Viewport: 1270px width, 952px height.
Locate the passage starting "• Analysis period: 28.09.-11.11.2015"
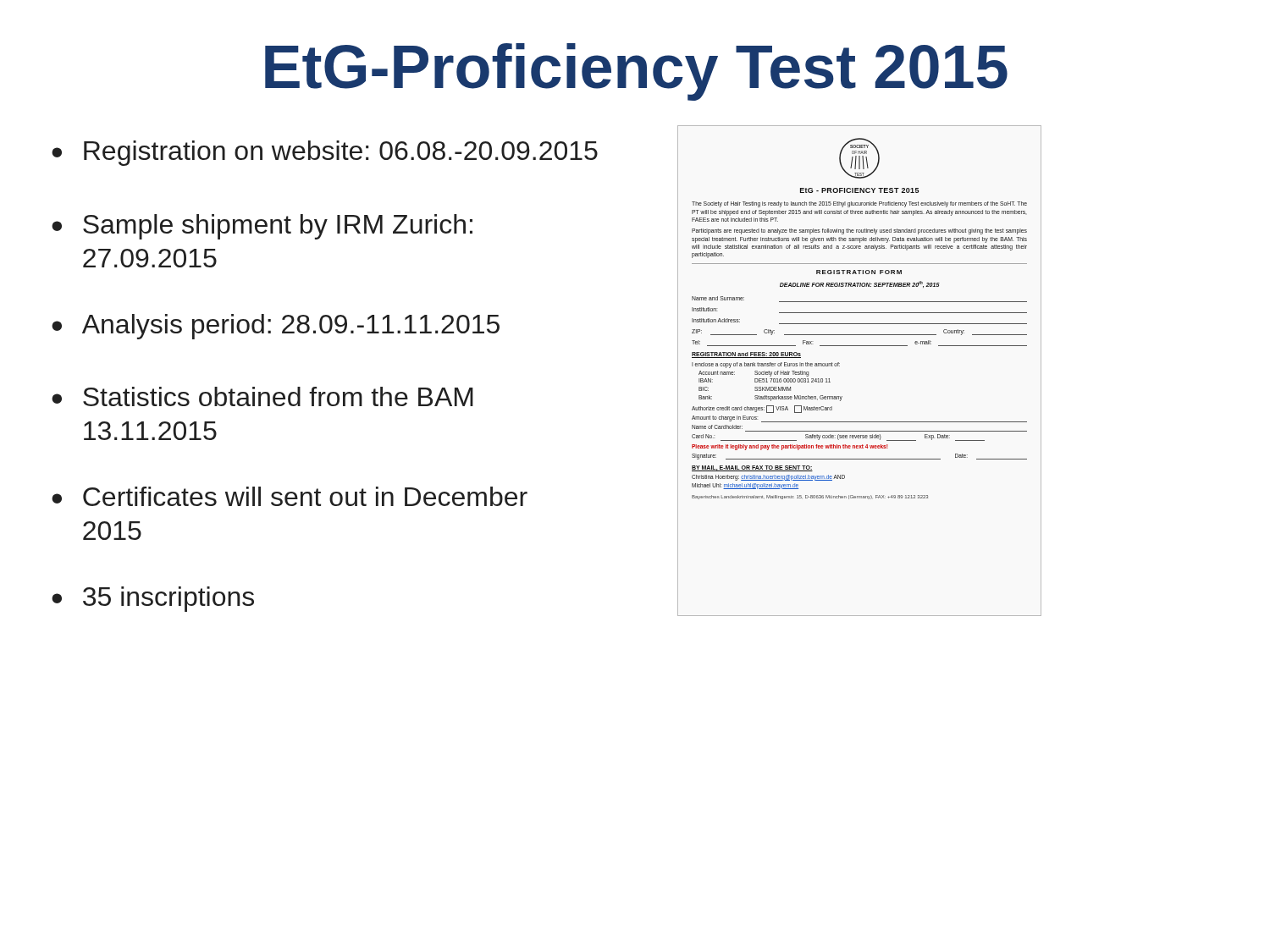coord(276,327)
